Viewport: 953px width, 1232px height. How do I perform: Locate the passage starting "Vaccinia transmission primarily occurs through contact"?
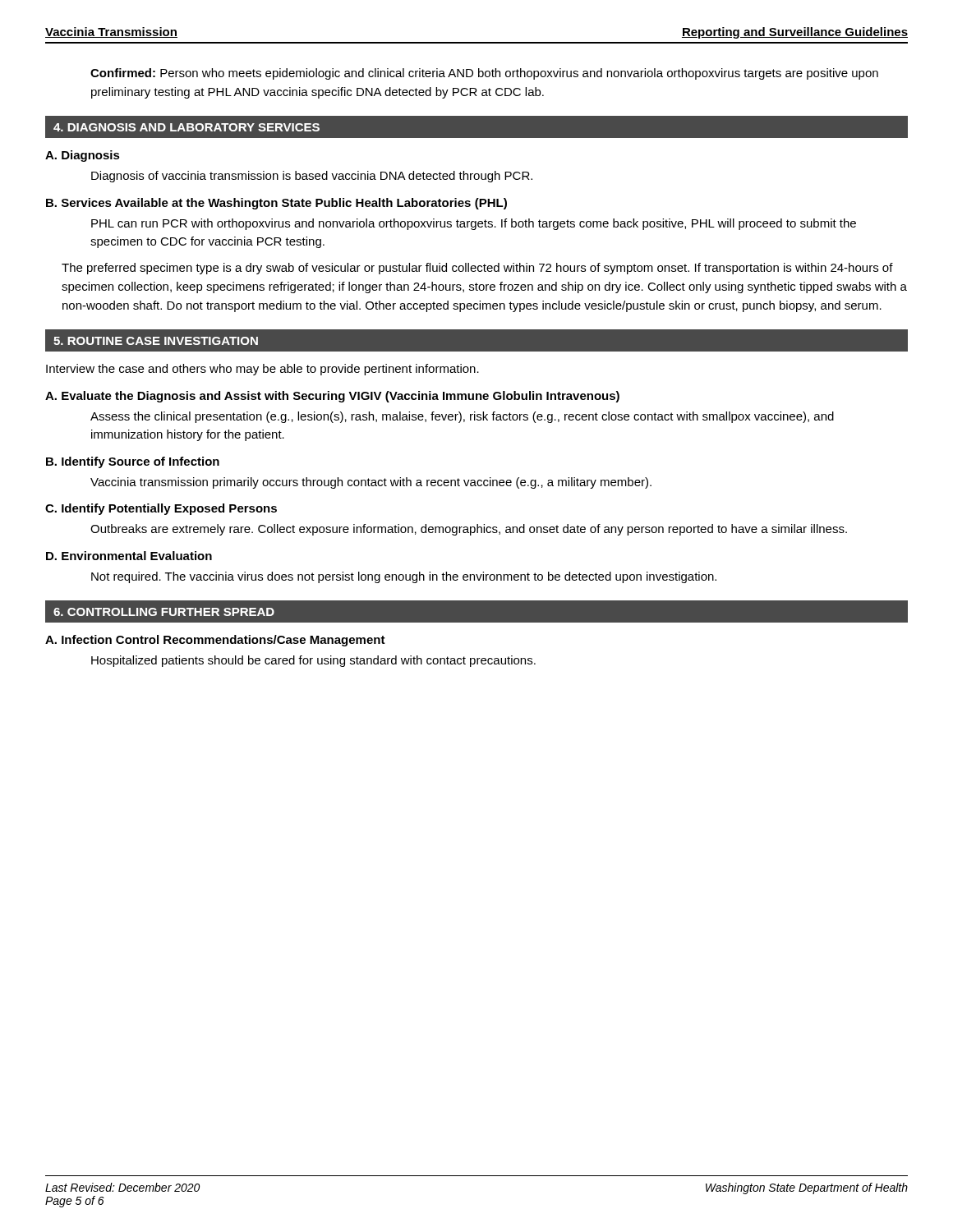371,482
